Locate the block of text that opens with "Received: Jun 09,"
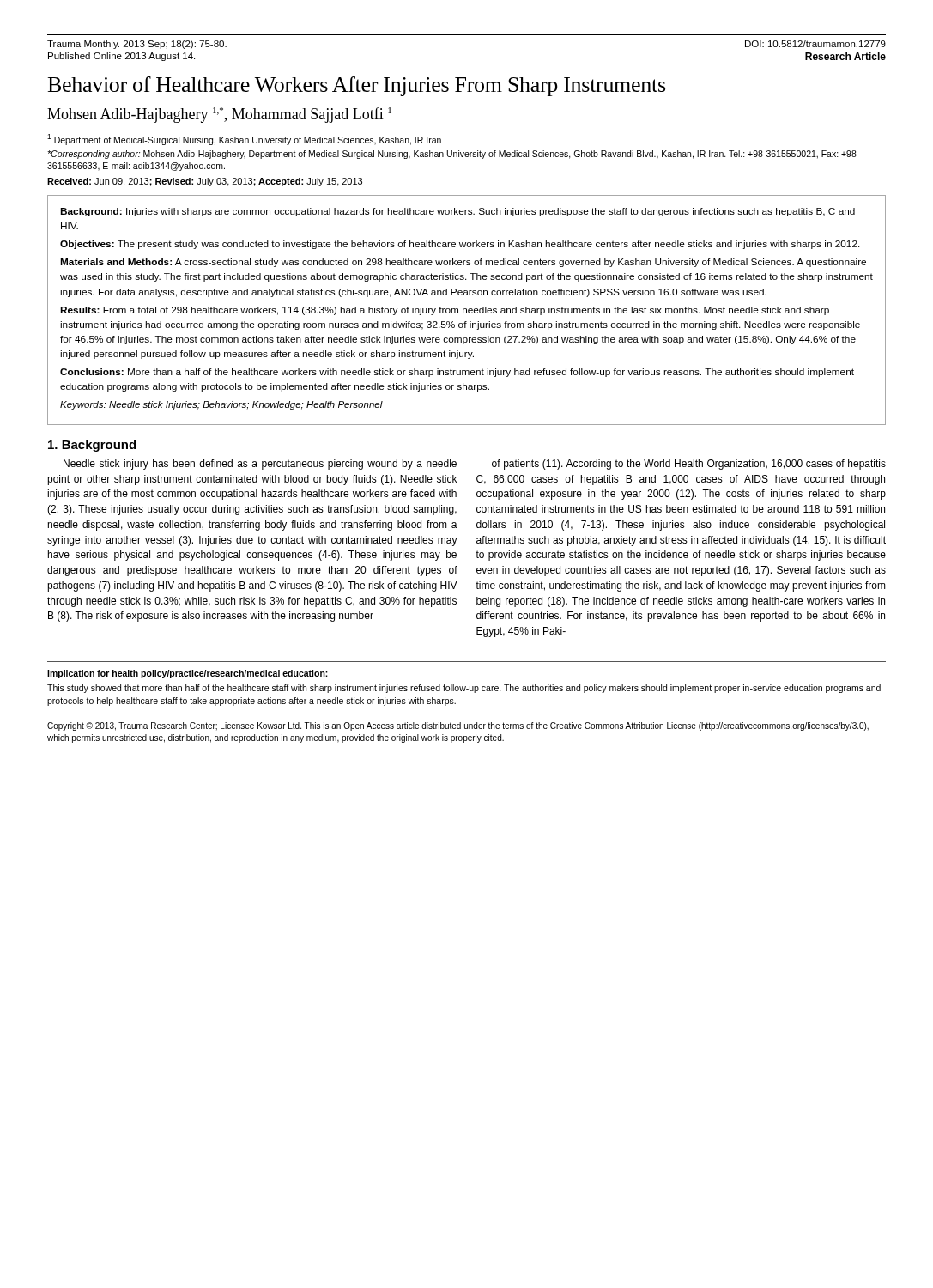This screenshot has height=1288, width=933. coord(205,181)
